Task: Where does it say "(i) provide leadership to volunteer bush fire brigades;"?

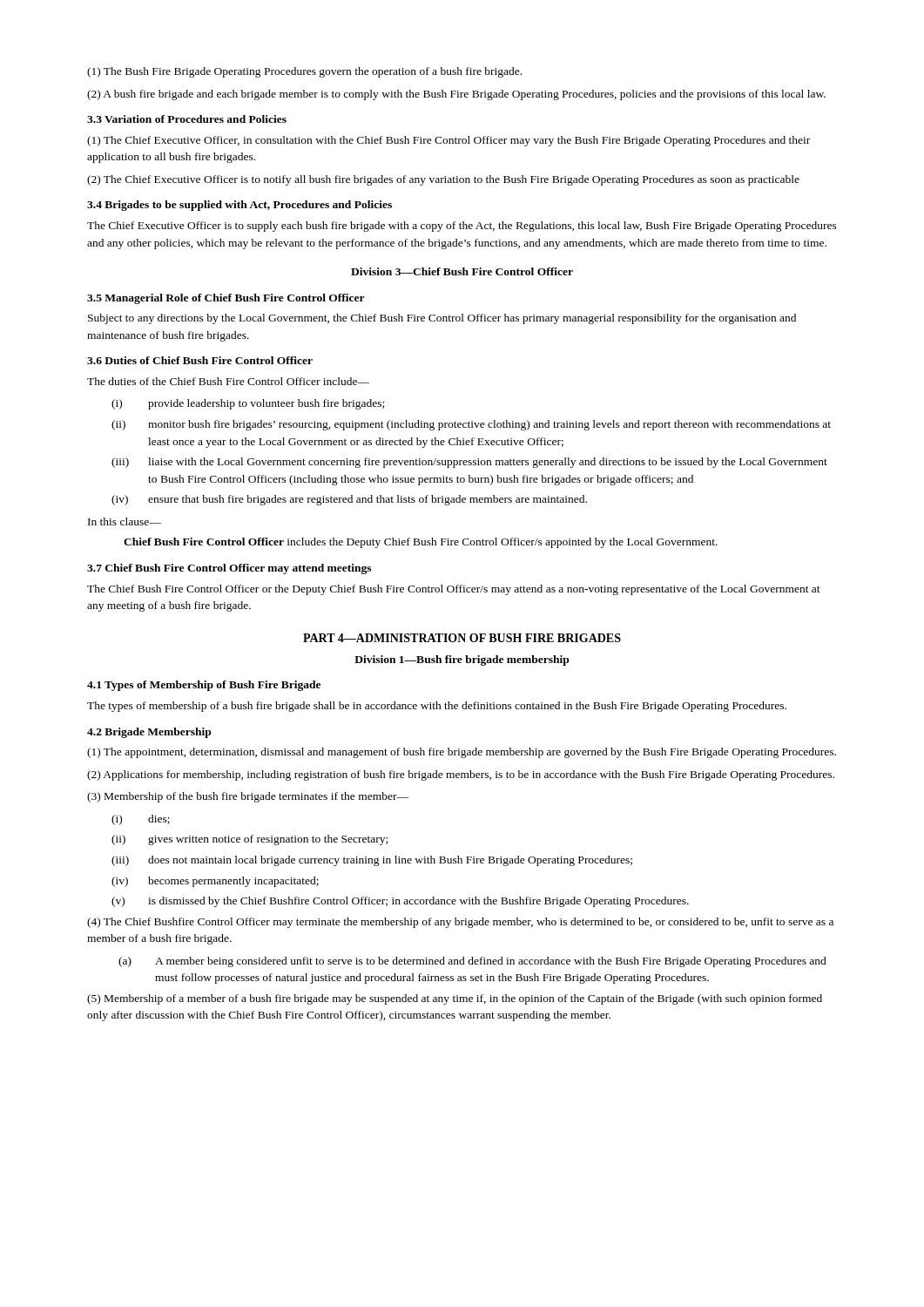Action: coord(248,404)
